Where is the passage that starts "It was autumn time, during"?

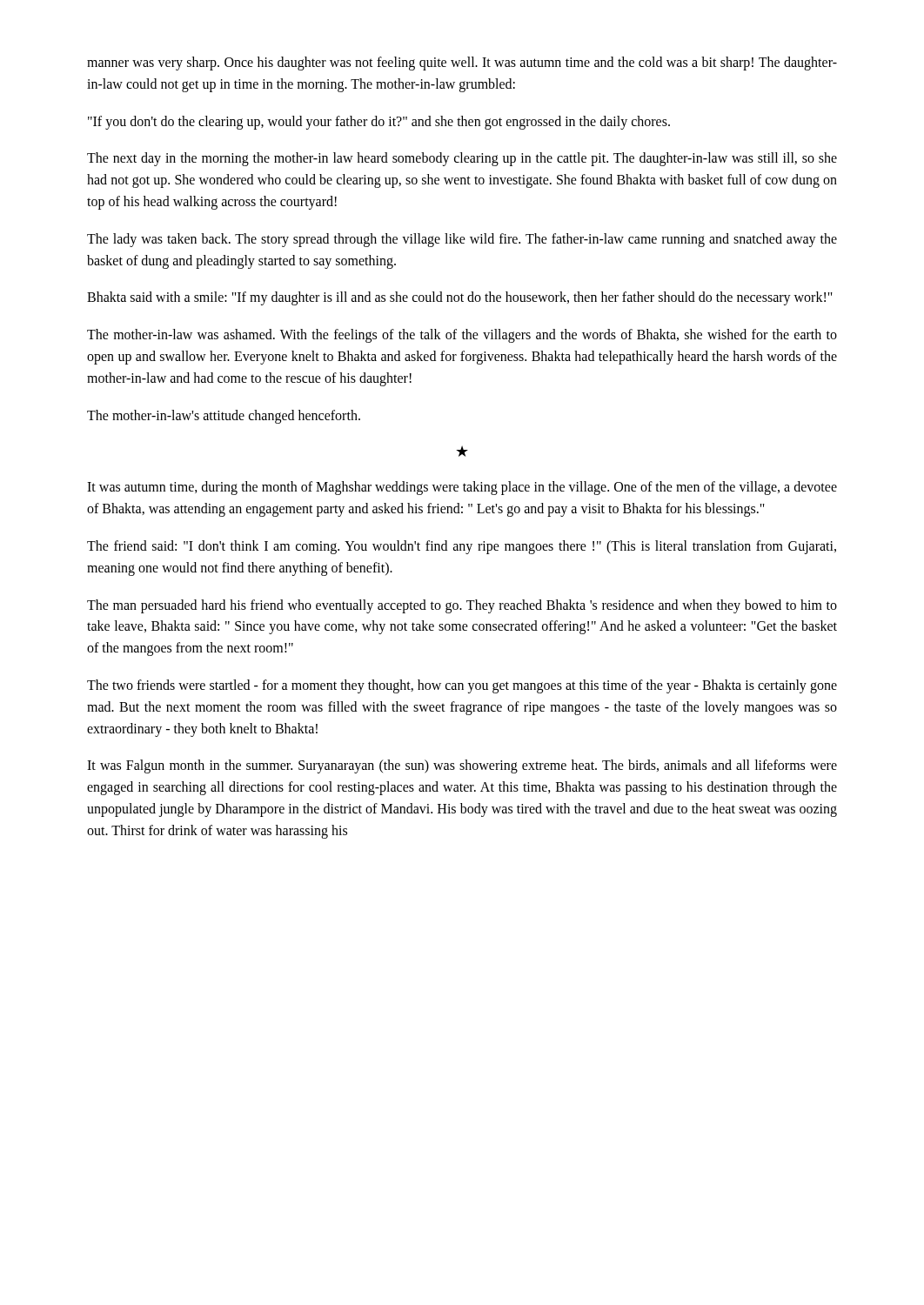(462, 498)
